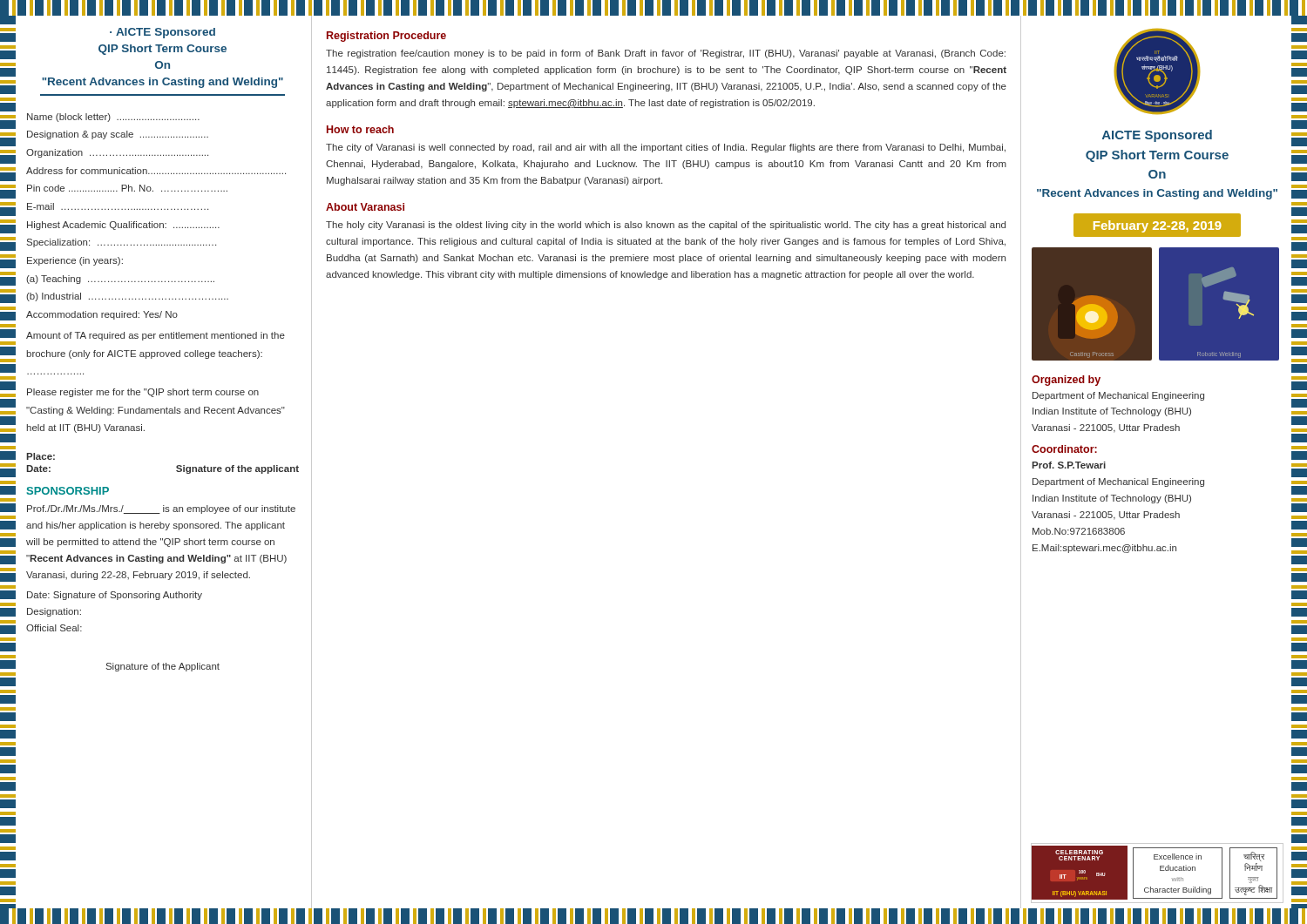Select the text starting "Organized by"

[x=1066, y=379]
